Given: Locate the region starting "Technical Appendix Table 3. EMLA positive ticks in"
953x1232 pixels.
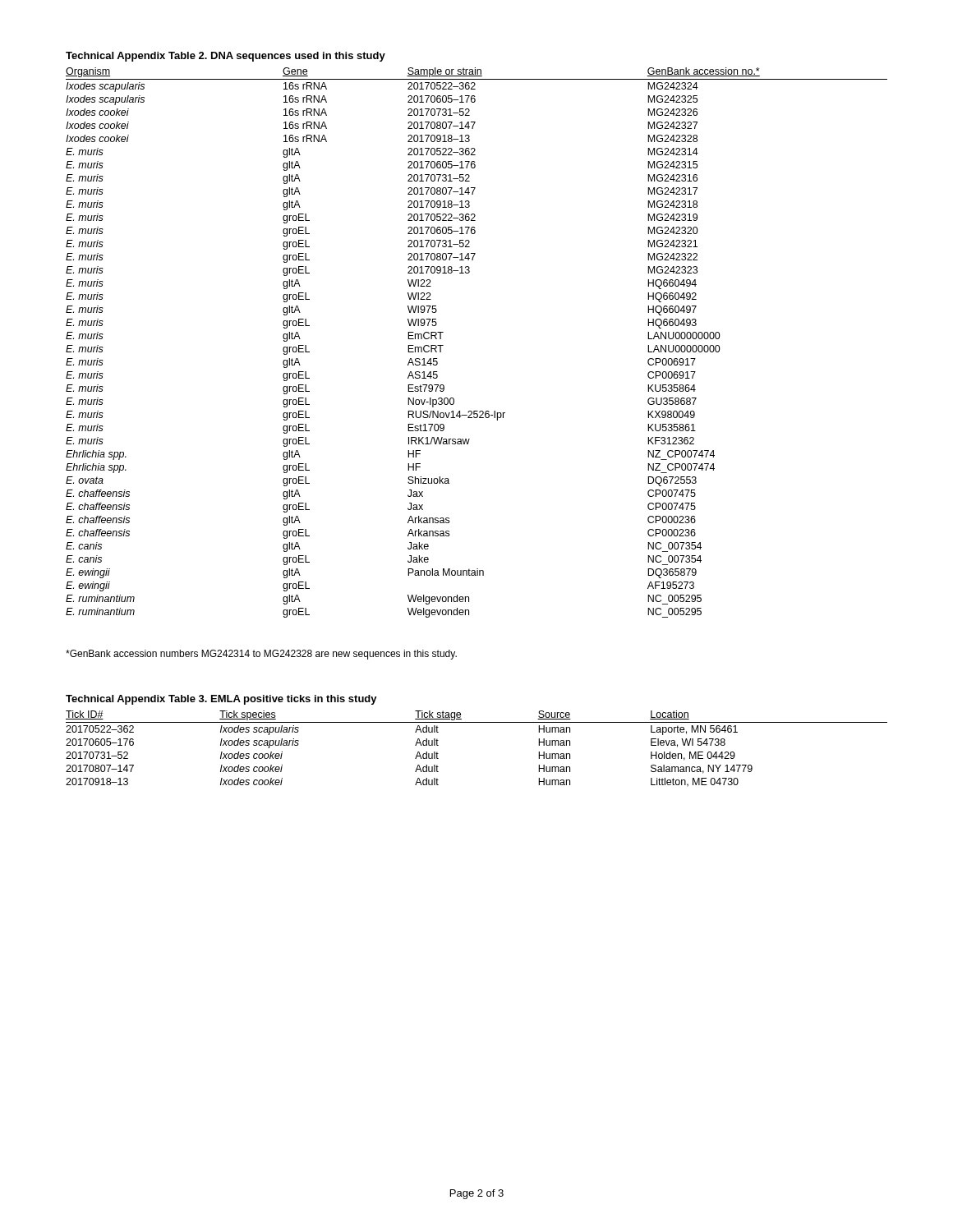Looking at the screenshot, I should click(221, 699).
